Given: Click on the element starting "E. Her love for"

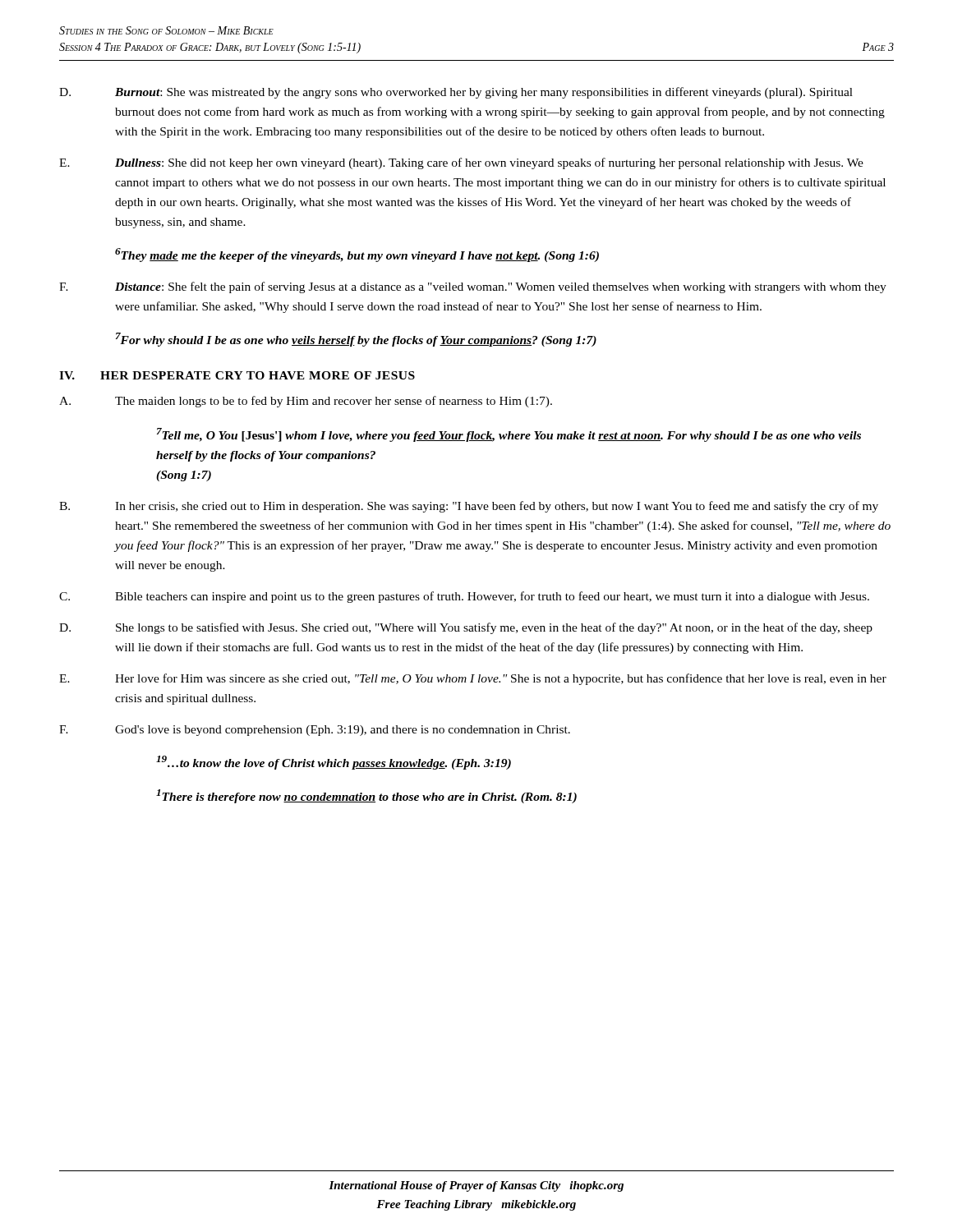Looking at the screenshot, I should pyautogui.click(x=476, y=688).
